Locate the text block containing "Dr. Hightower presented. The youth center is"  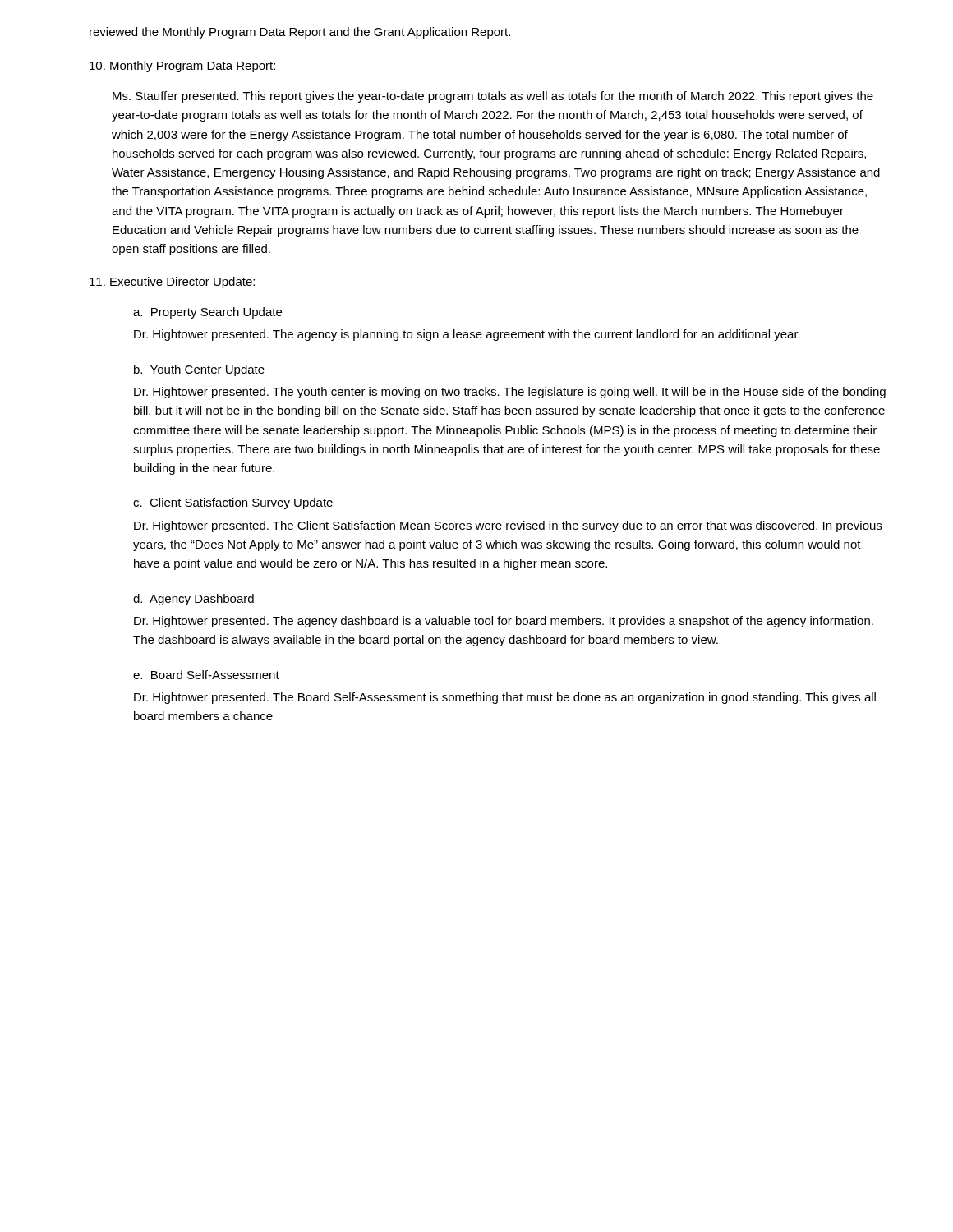coord(510,430)
